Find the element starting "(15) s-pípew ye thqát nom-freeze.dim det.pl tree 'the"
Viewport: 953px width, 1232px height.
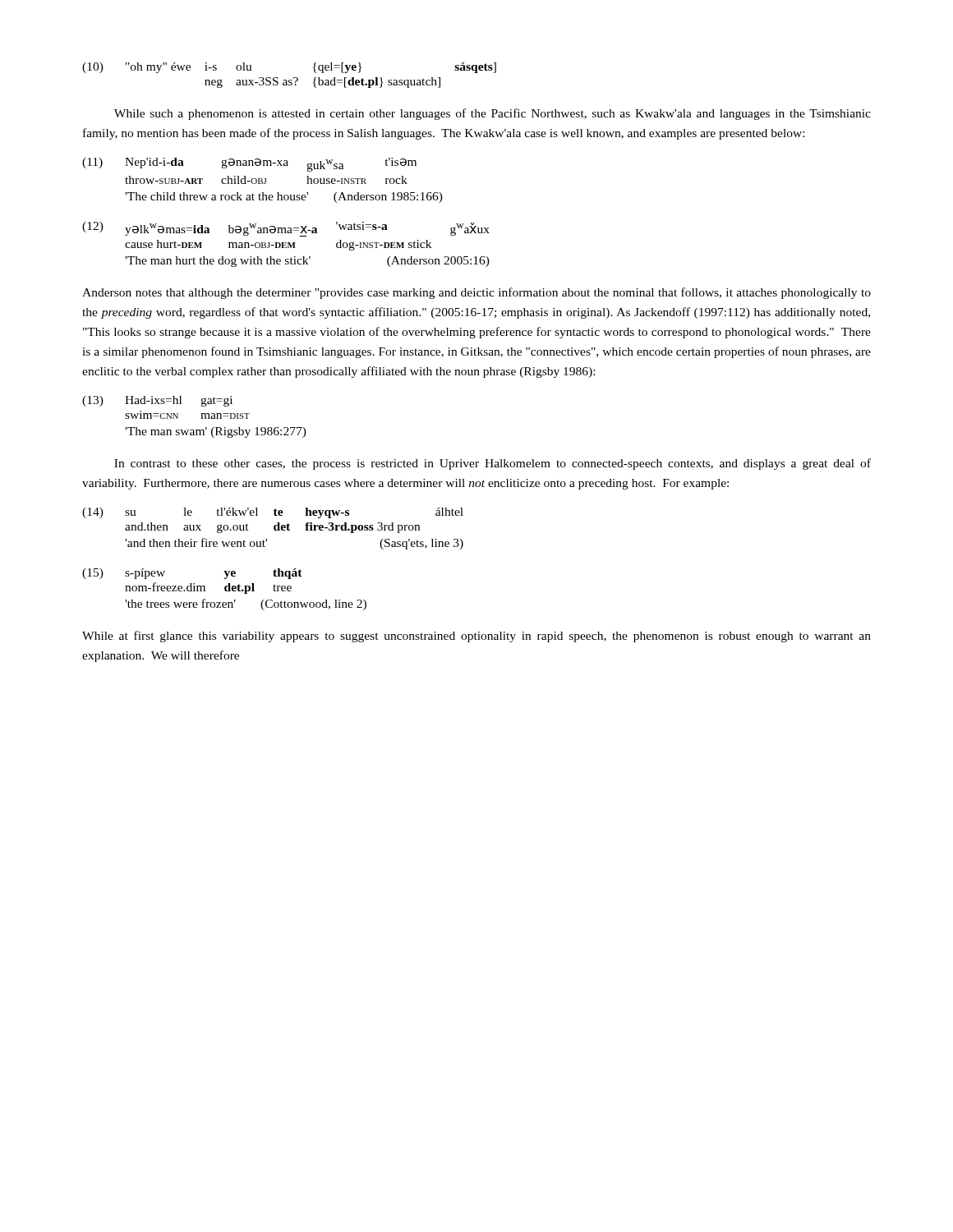[x=224, y=589]
